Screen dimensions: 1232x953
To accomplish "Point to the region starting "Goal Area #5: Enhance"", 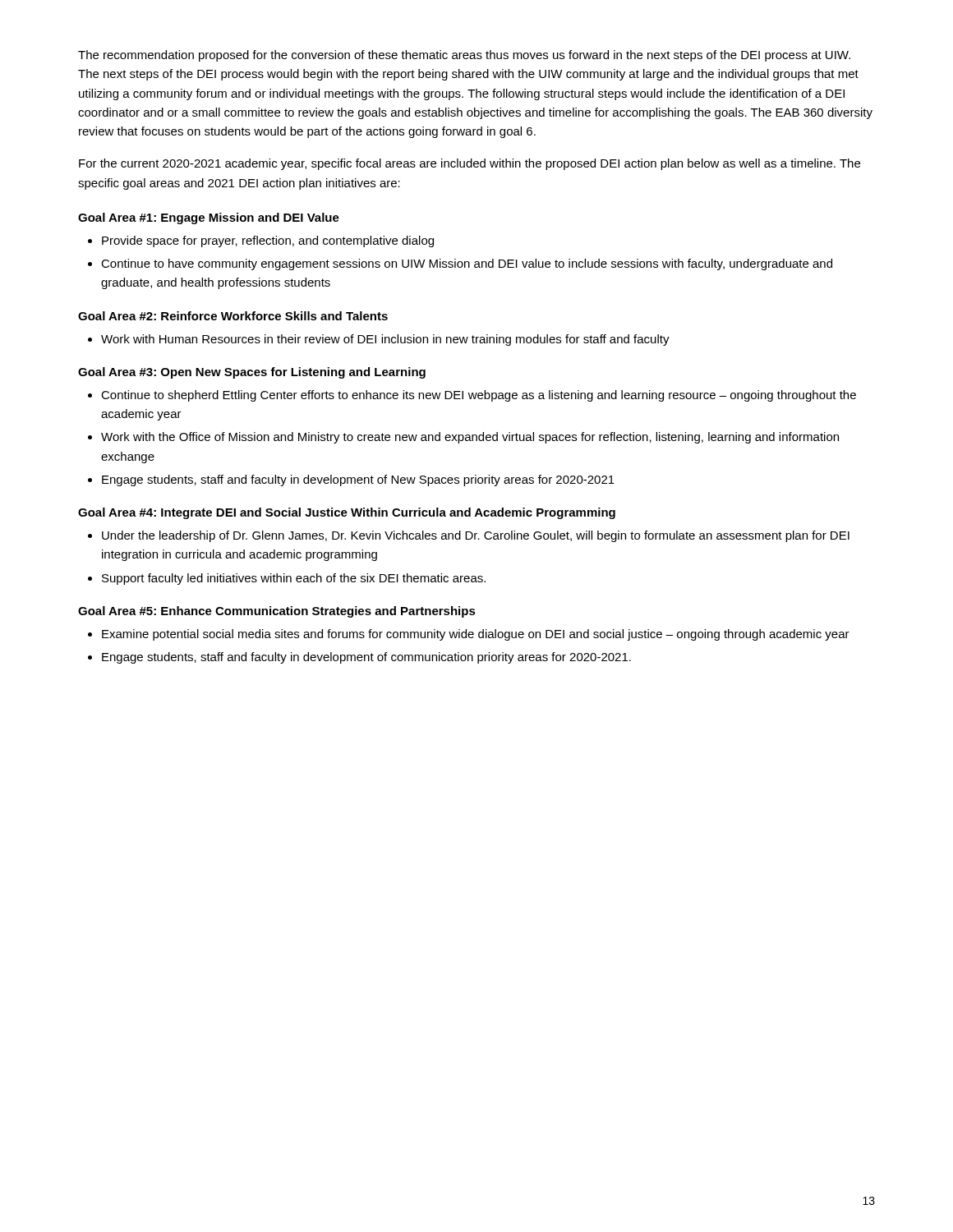I will click(277, 610).
